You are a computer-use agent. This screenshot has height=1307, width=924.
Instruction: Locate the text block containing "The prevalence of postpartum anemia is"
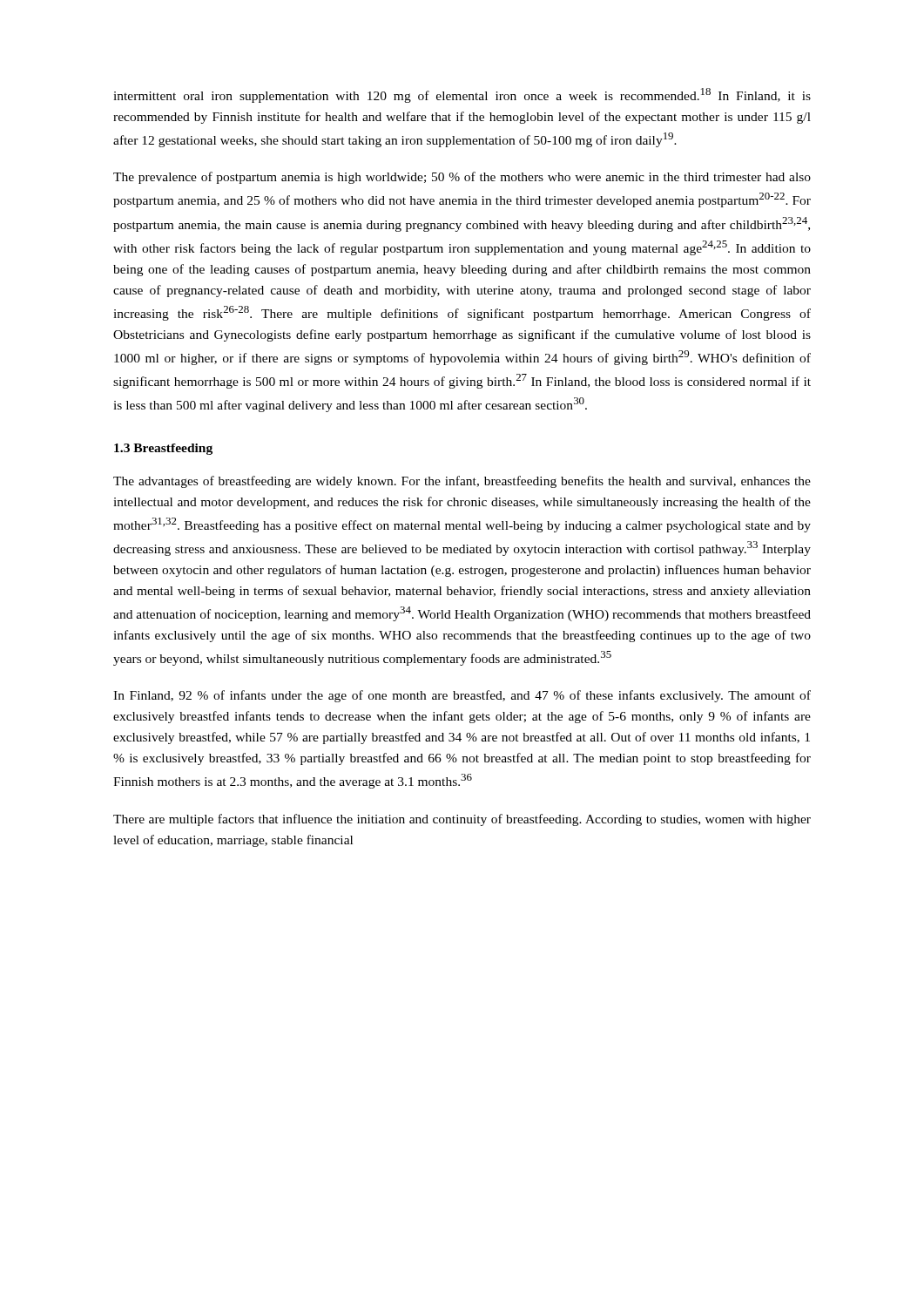coord(462,291)
